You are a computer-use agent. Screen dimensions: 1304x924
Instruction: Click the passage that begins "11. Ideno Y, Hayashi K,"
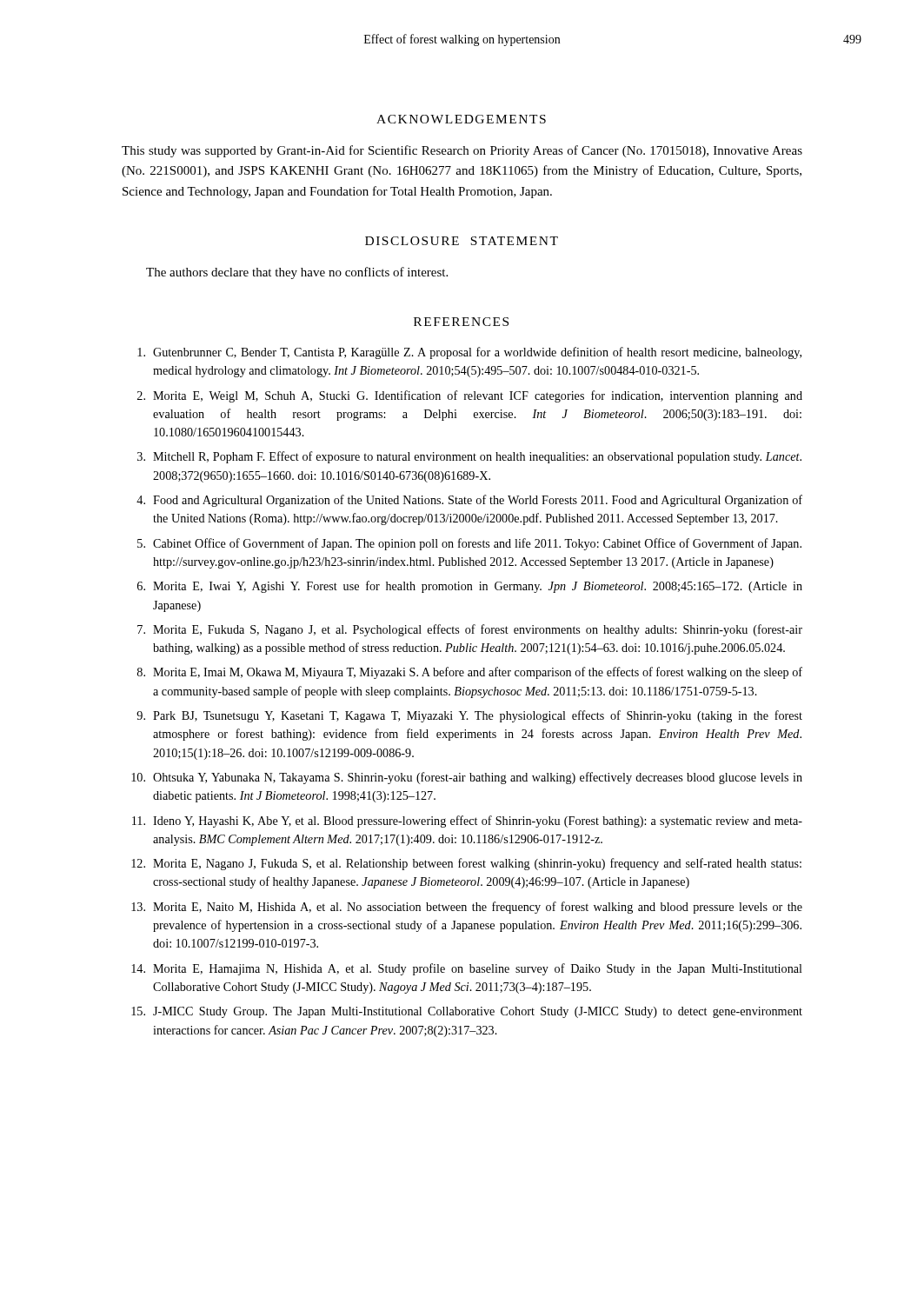[x=462, y=830]
